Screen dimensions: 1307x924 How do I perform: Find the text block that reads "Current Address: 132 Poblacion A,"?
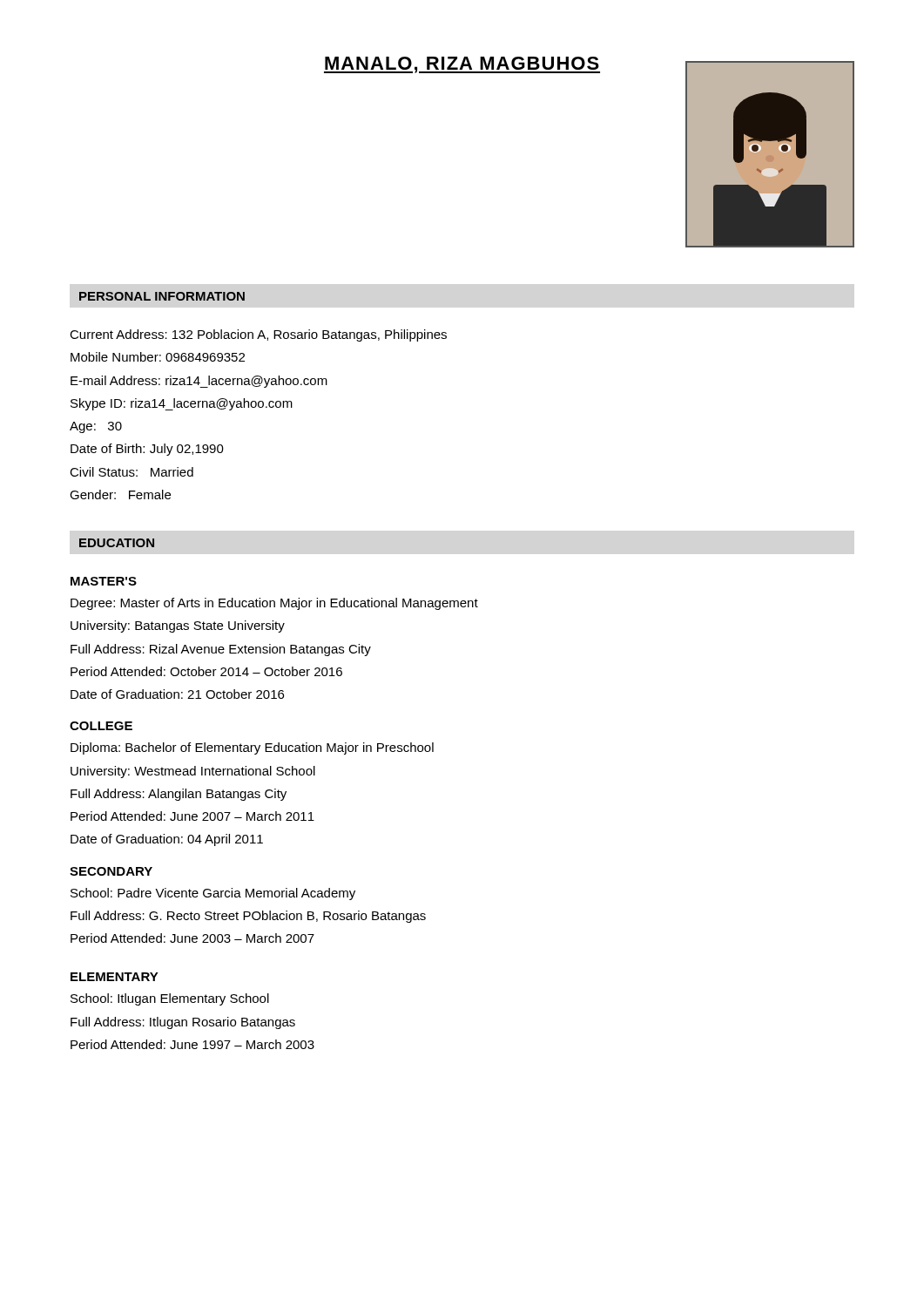(x=258, y=414)
